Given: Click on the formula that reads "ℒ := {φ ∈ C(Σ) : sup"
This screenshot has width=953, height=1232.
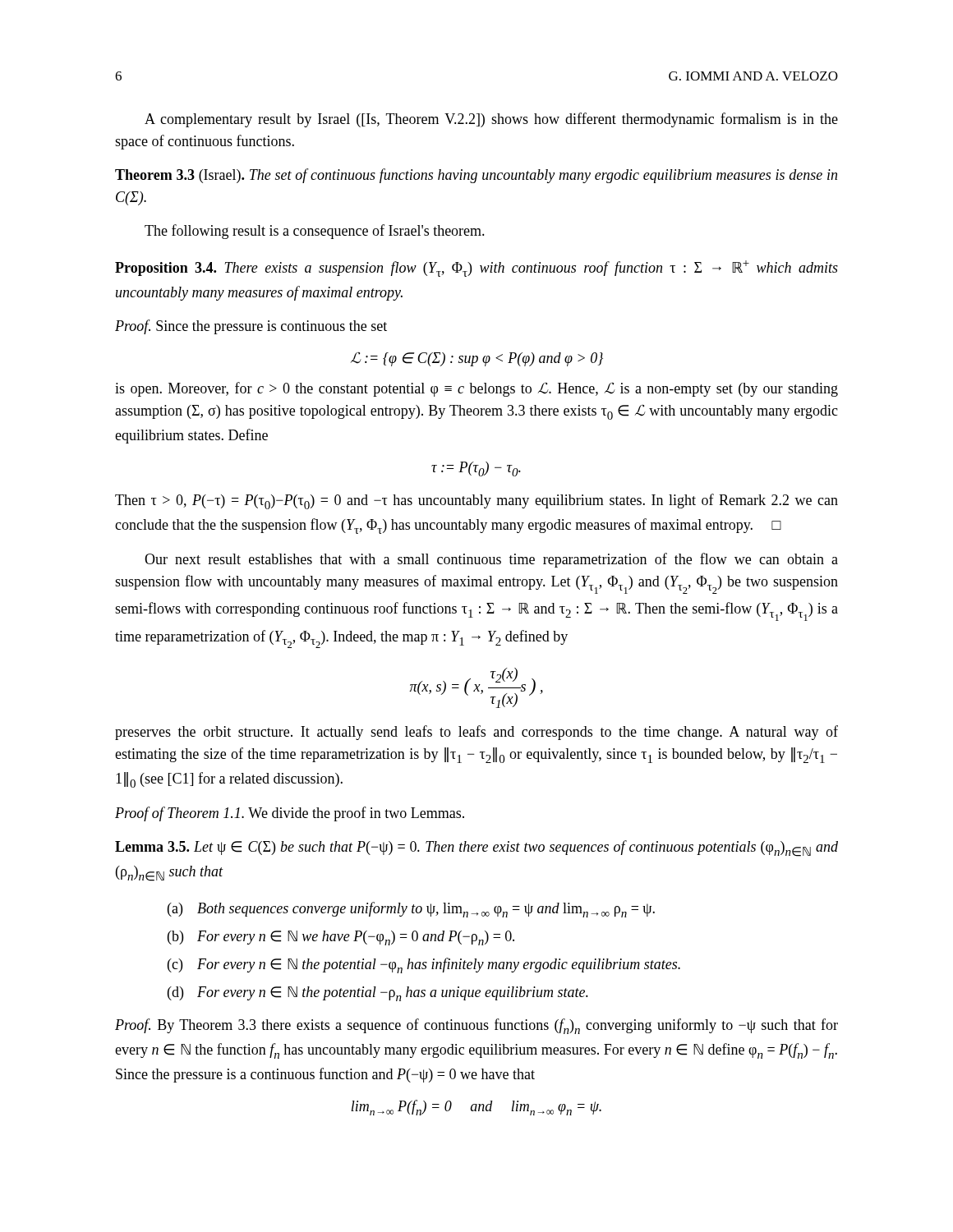Looking at the screenshot, I should point(476,358).
